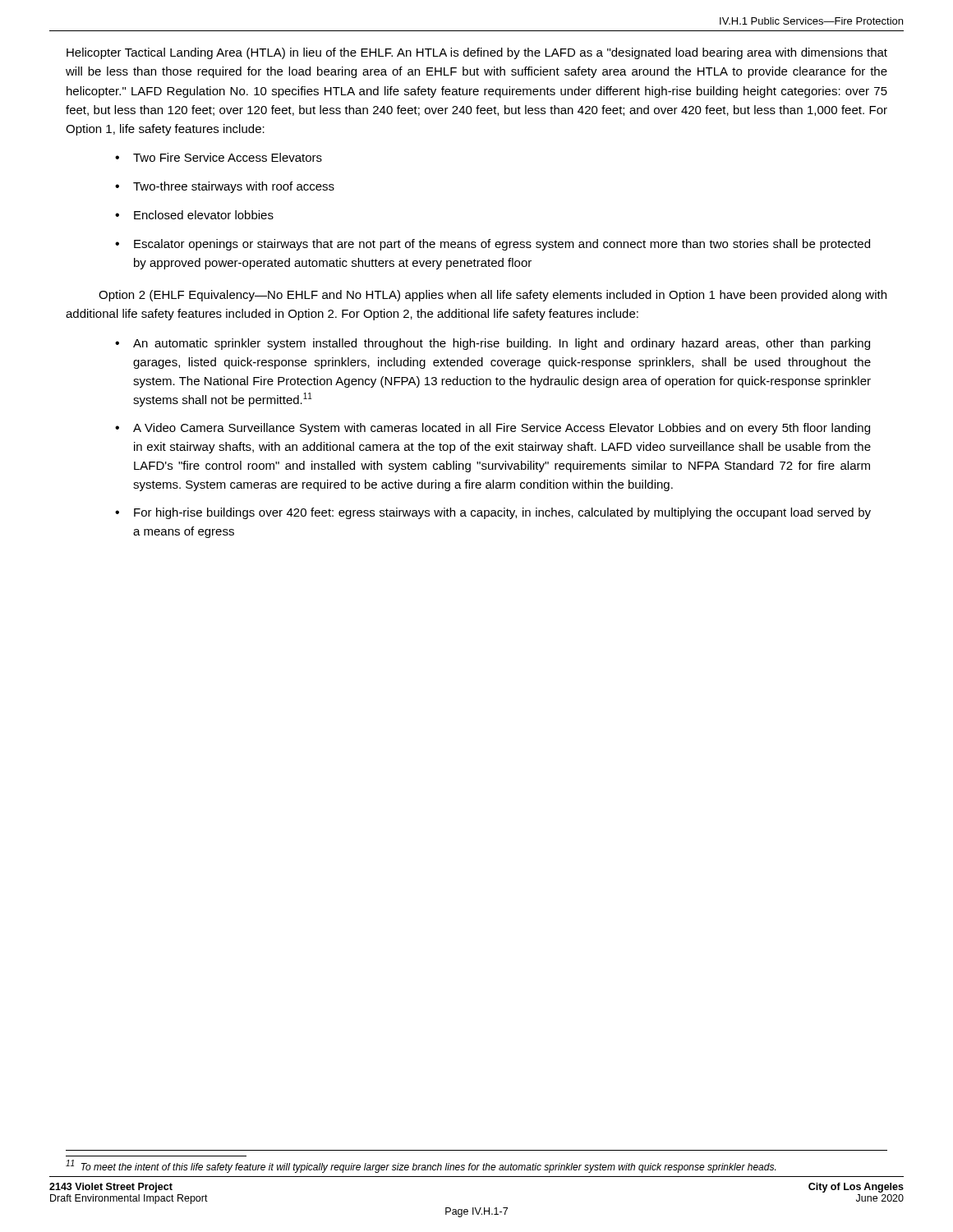Locate the block of text that opens with "• Escalator openings or stairways that"

click(x=493, y=253)
